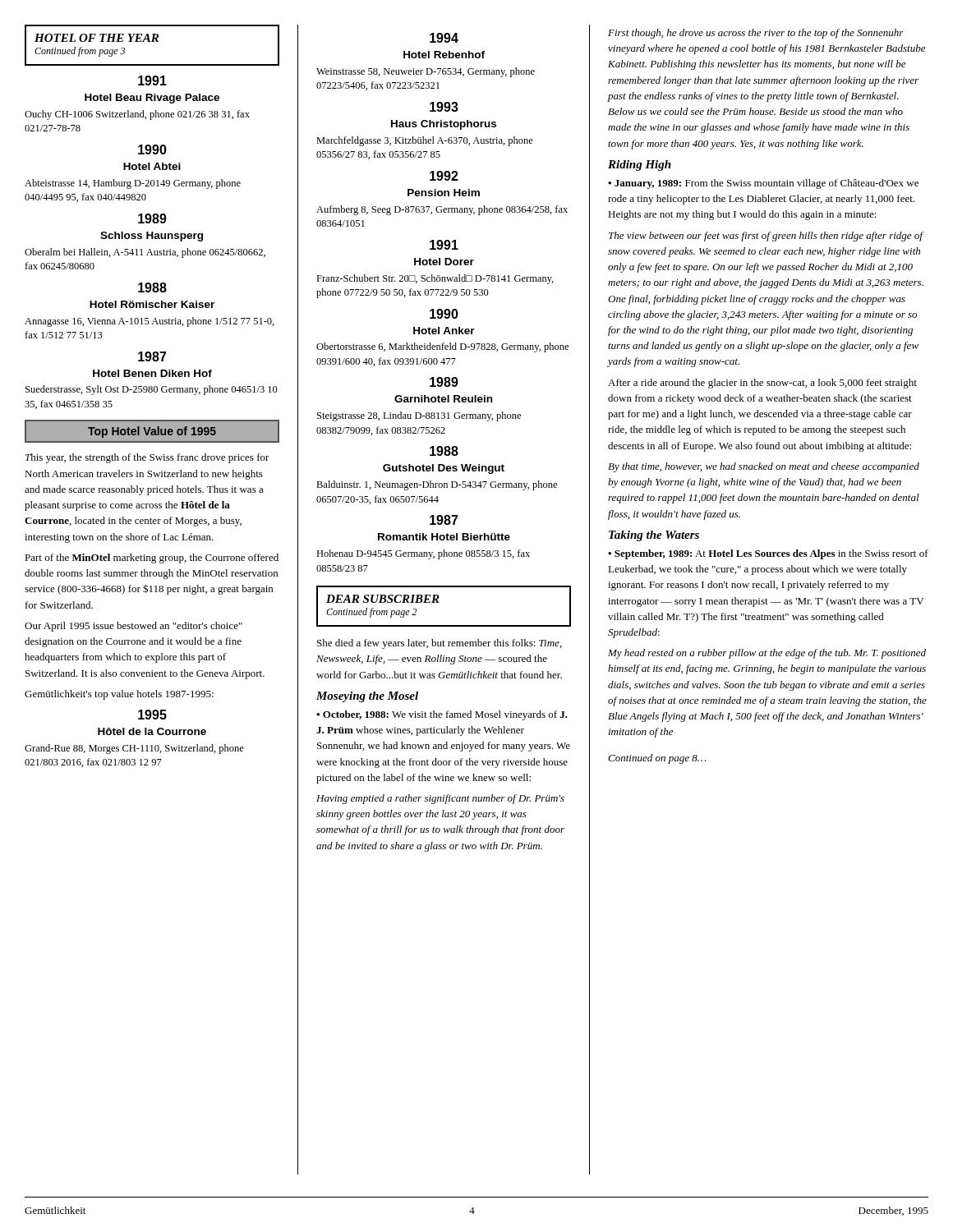Viewport: 953px width, 1232px height.
Task: Where does it say "Top Hotel Value of 1995"?
Action: point(152,432)
